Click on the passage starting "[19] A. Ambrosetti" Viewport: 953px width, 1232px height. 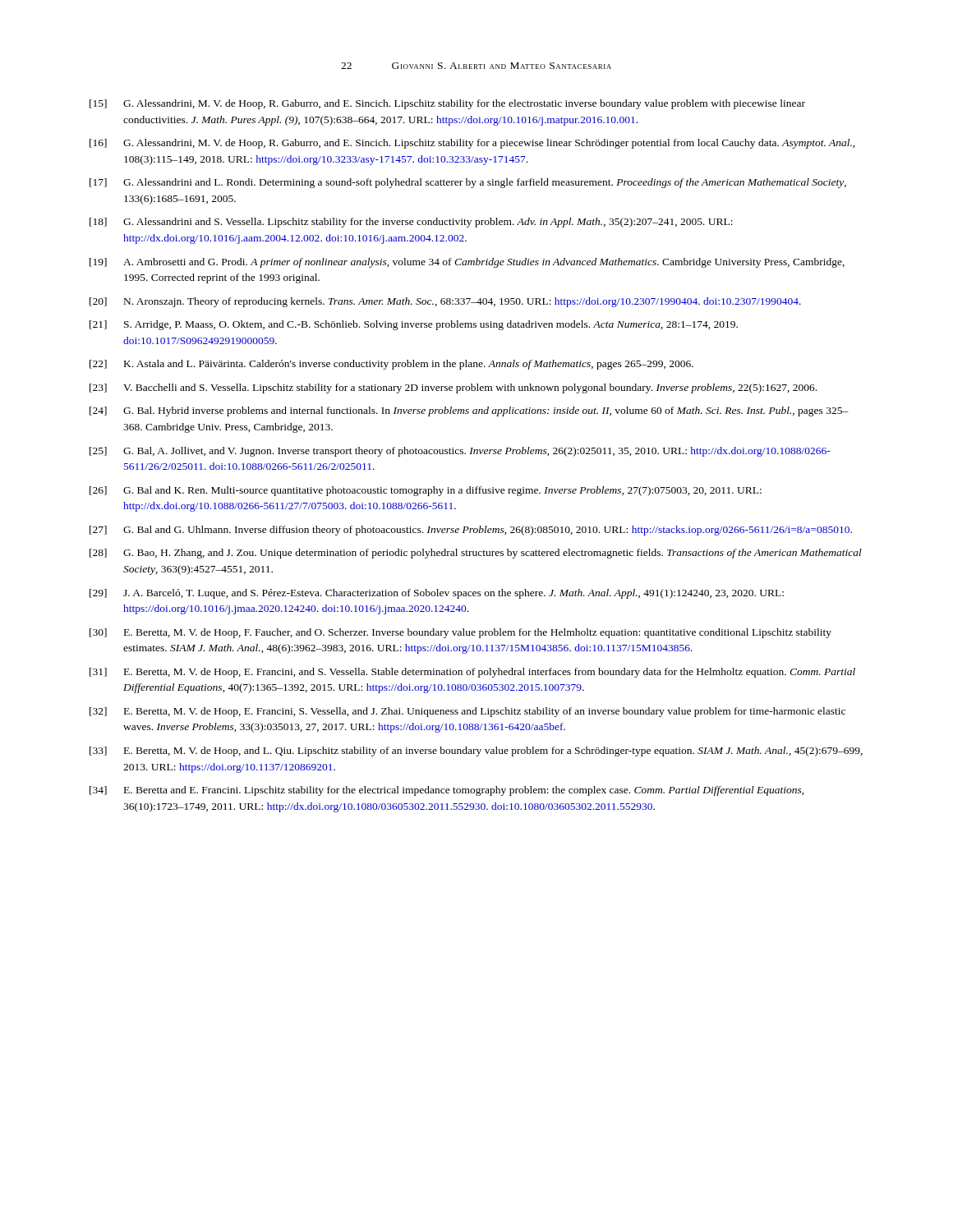[x=476, y=270]
